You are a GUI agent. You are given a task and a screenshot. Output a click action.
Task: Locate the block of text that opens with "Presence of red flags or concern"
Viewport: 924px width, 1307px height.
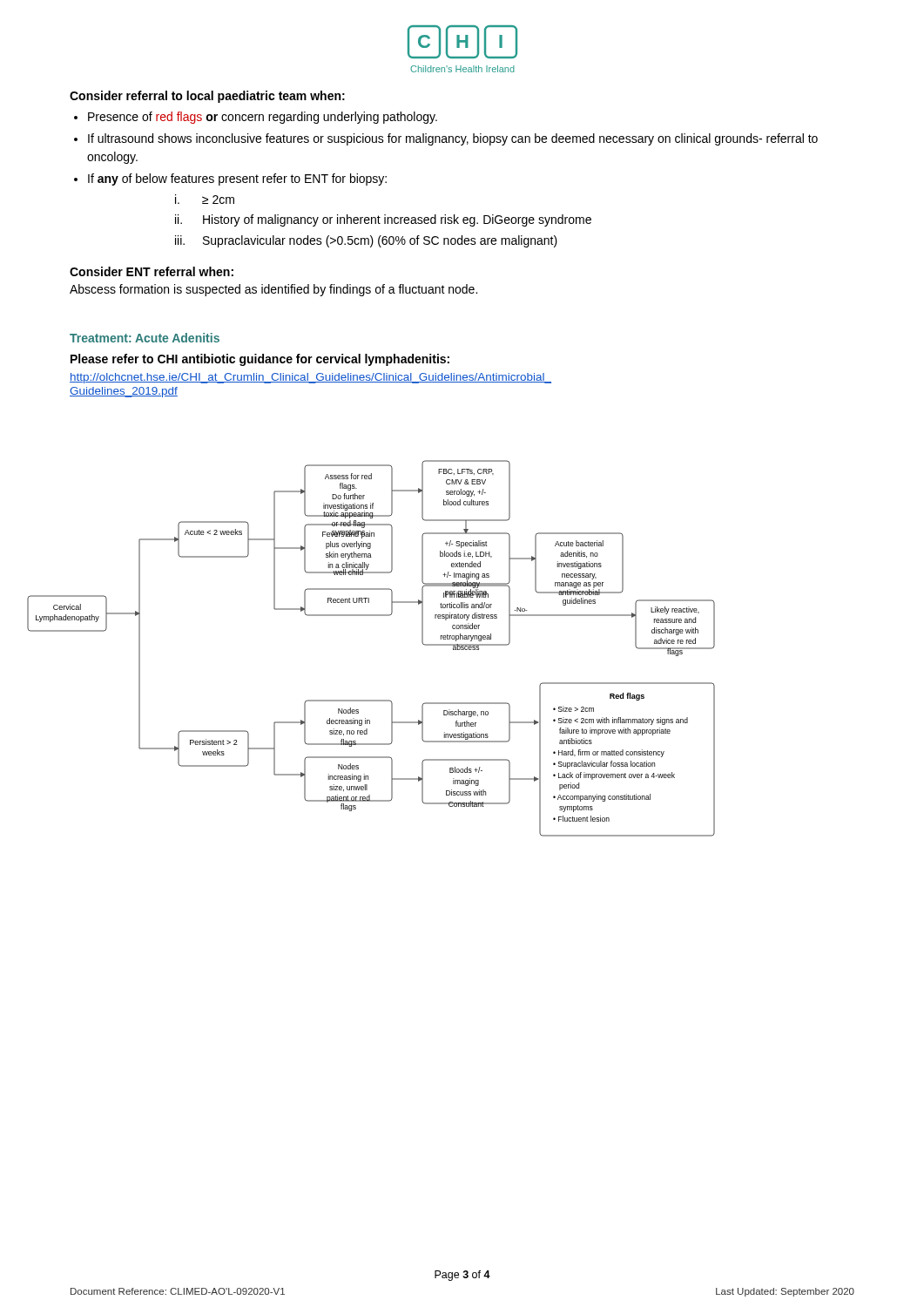263,118
